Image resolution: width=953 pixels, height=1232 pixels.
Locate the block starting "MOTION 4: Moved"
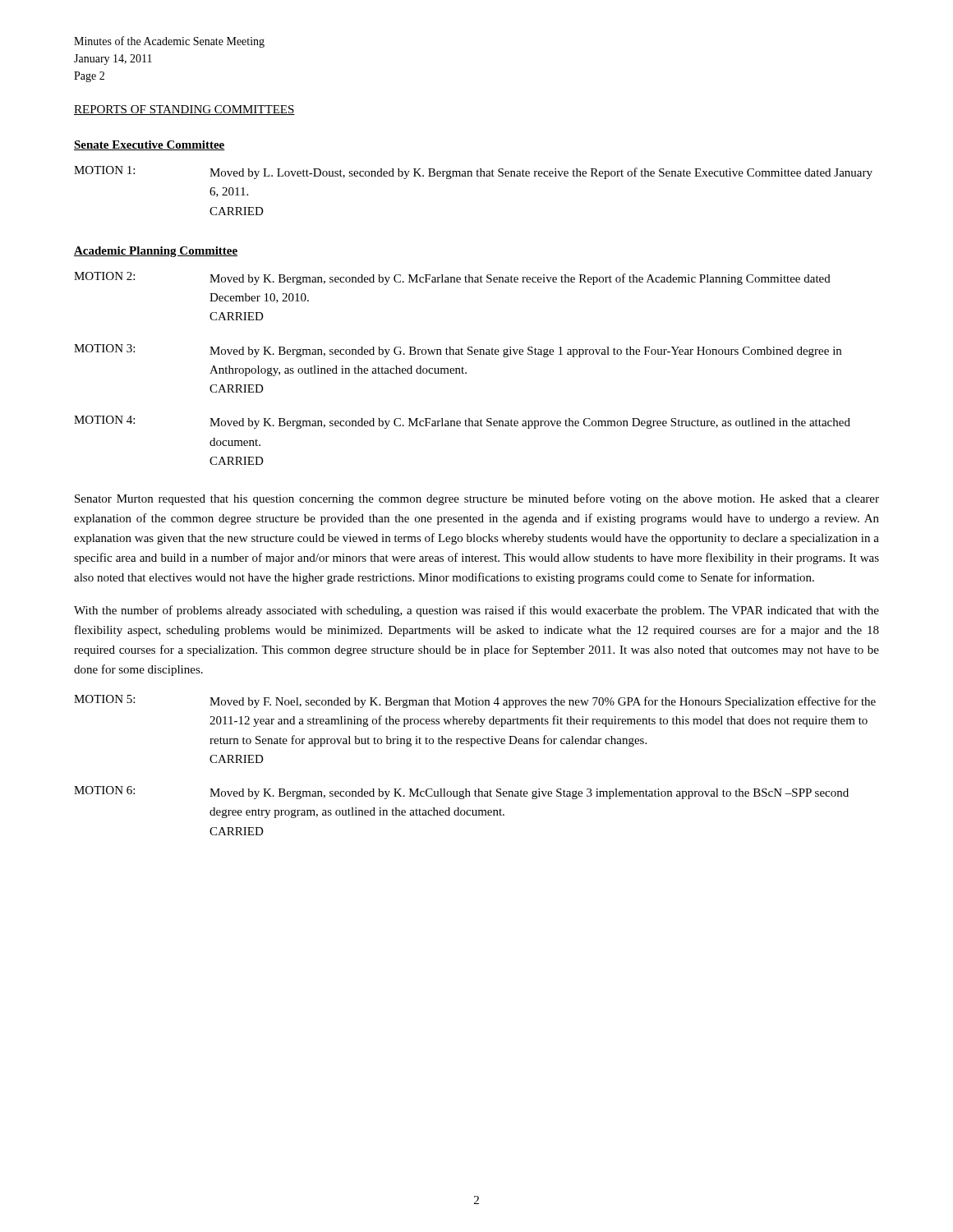click(462, 422)
